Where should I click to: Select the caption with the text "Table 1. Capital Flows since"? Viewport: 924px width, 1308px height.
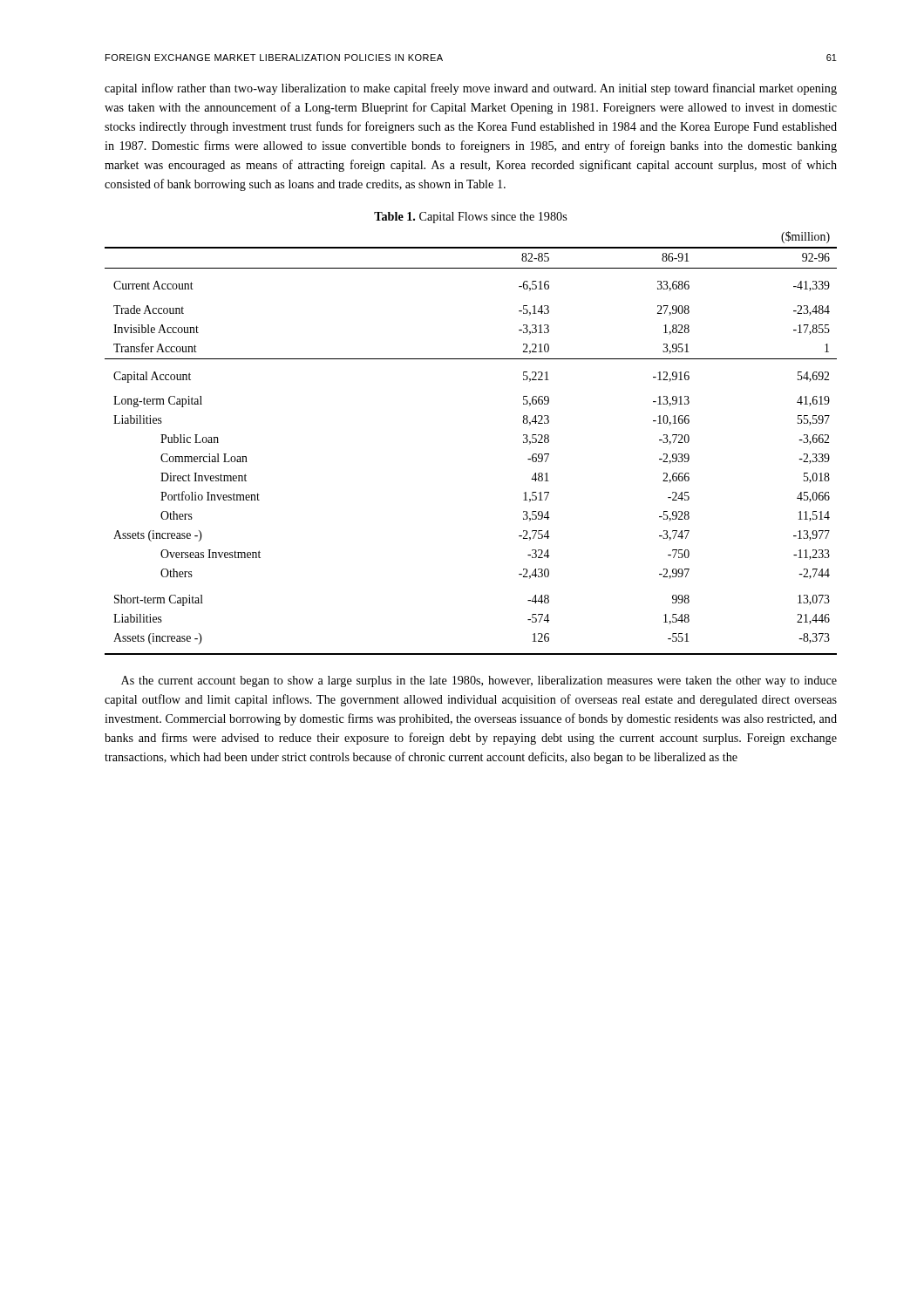point(471,216)
